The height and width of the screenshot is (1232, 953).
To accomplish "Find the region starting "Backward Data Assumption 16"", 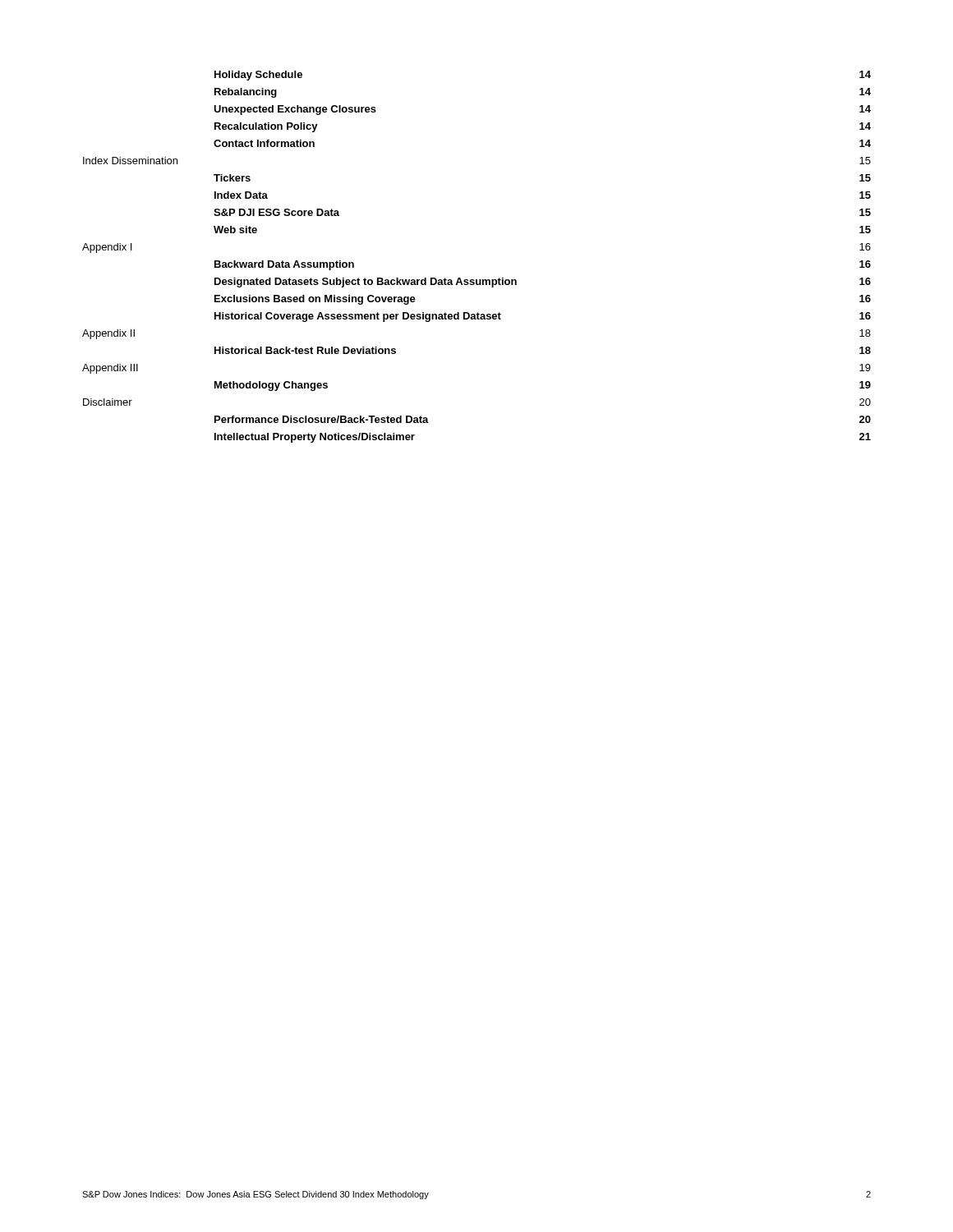I will click(283, 265).
